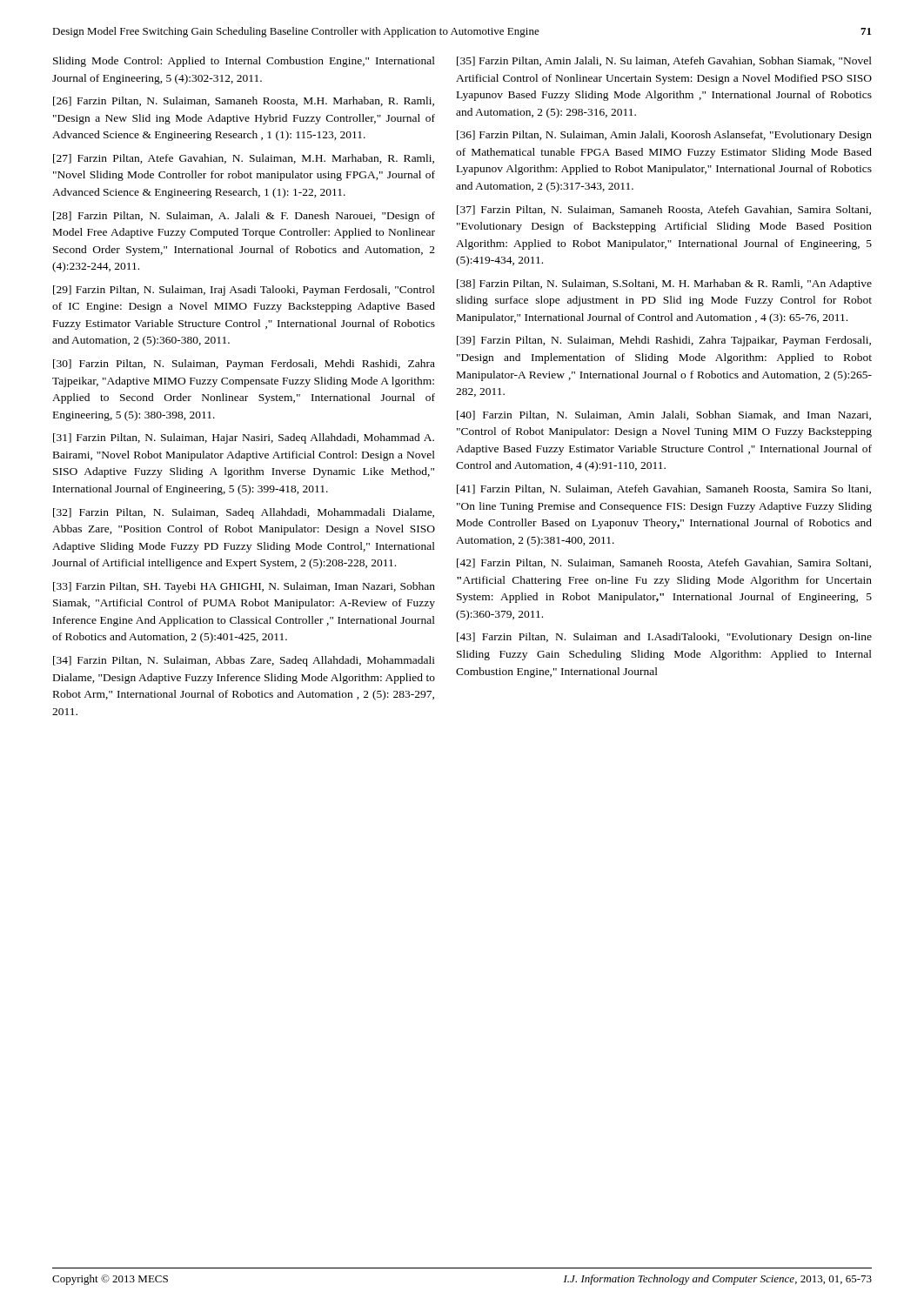This screenshot has width=924, height=1305.
Task: Click on the element starting "[35] Farzin Piltan, Amin"
Action: (664, 86)
